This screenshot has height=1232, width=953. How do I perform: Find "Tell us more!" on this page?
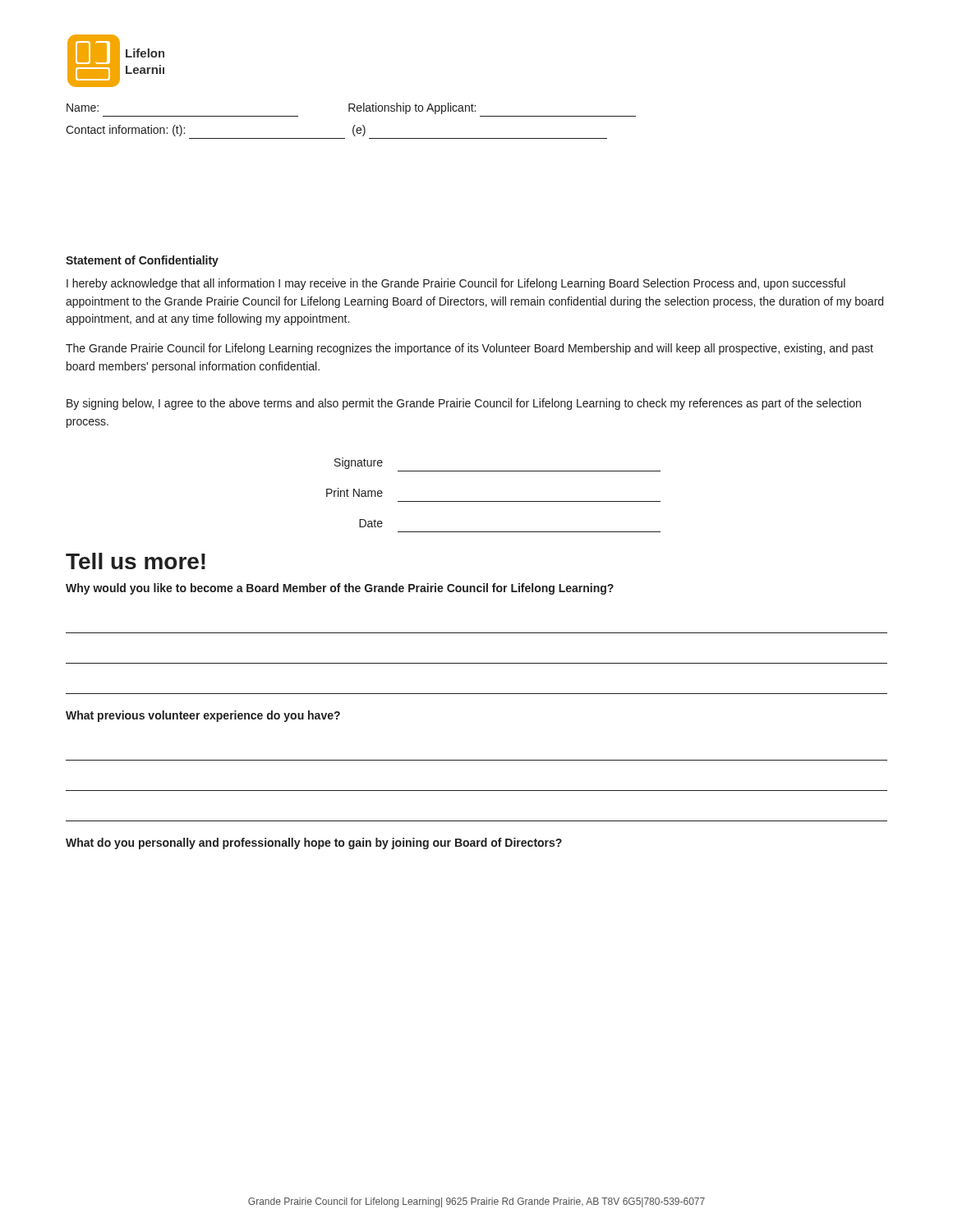[136, 561]
